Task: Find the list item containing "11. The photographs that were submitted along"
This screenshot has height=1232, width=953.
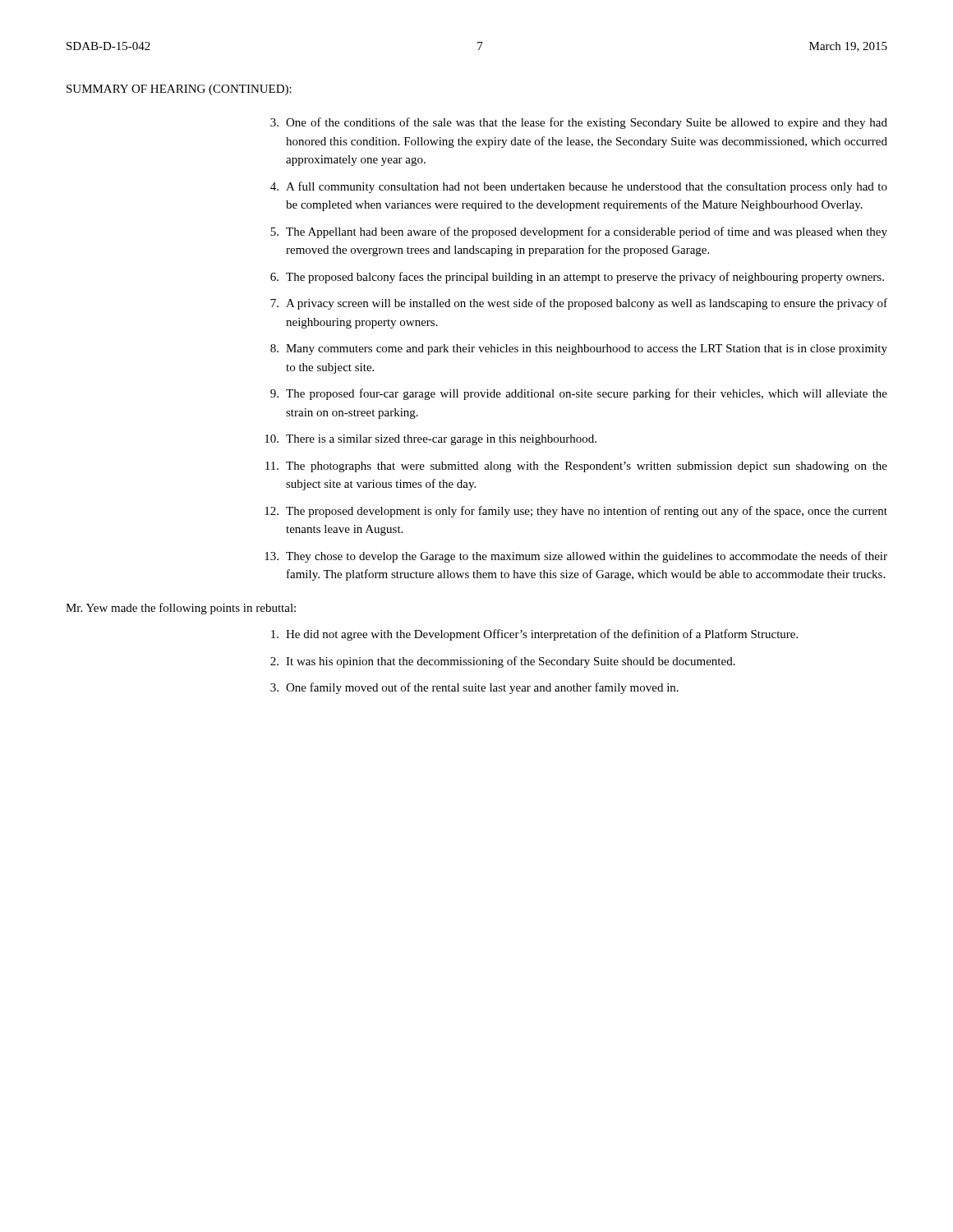Action: pyautogui.click(x=567, y=475)
